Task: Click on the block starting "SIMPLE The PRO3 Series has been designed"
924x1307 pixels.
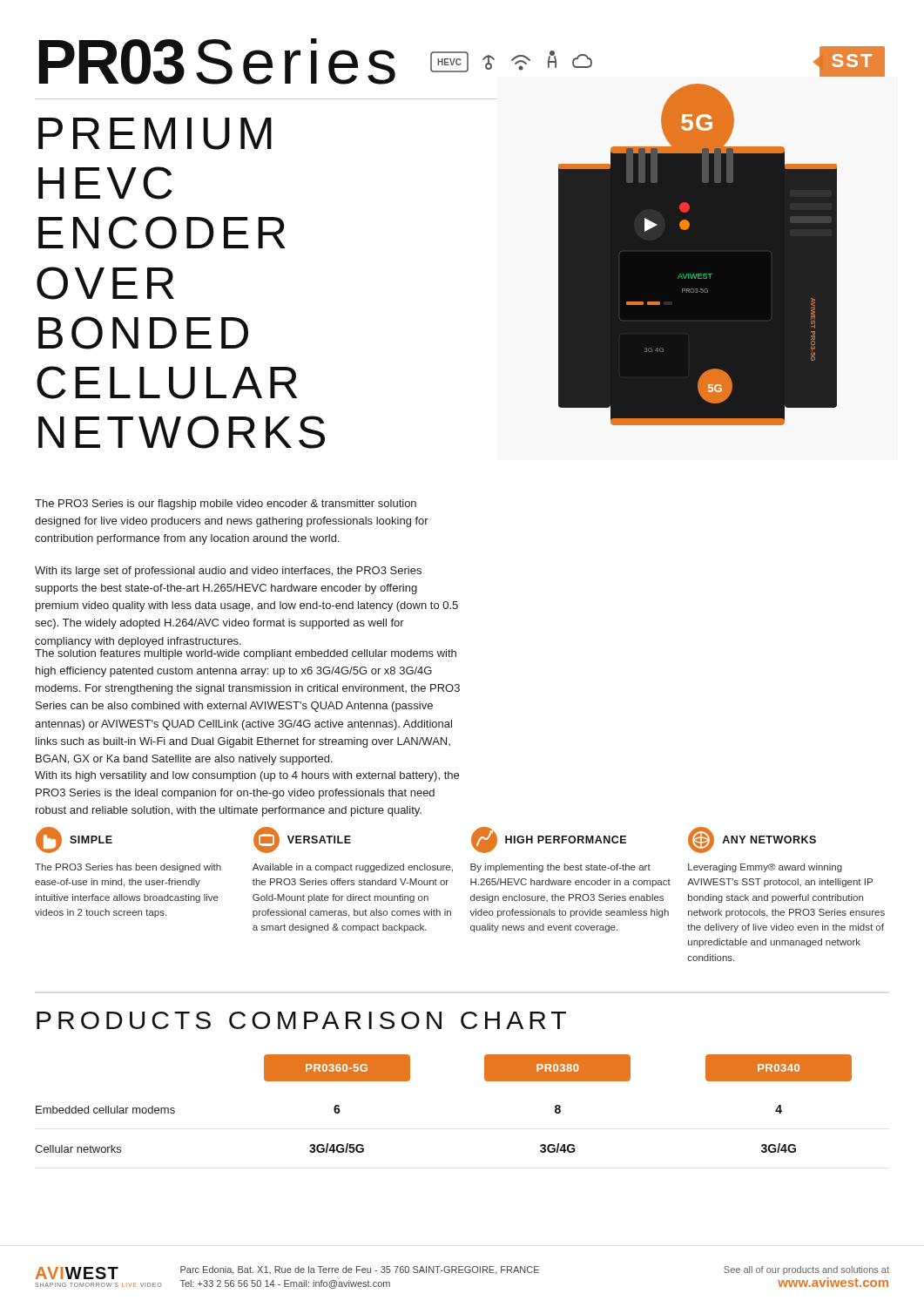Action: [x=136, y=873]
